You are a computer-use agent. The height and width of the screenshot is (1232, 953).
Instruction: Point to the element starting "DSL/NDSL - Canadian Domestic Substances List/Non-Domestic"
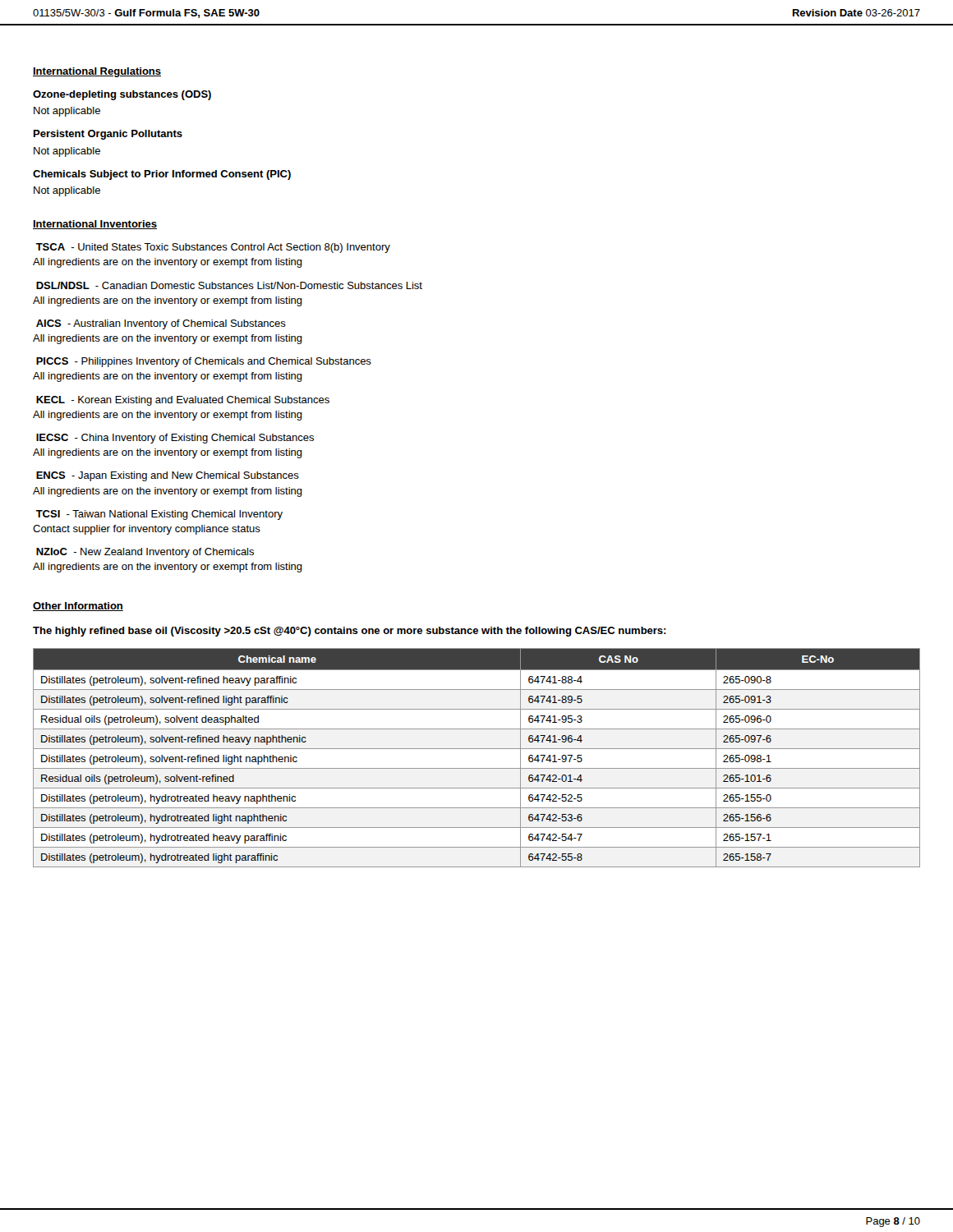229,285
